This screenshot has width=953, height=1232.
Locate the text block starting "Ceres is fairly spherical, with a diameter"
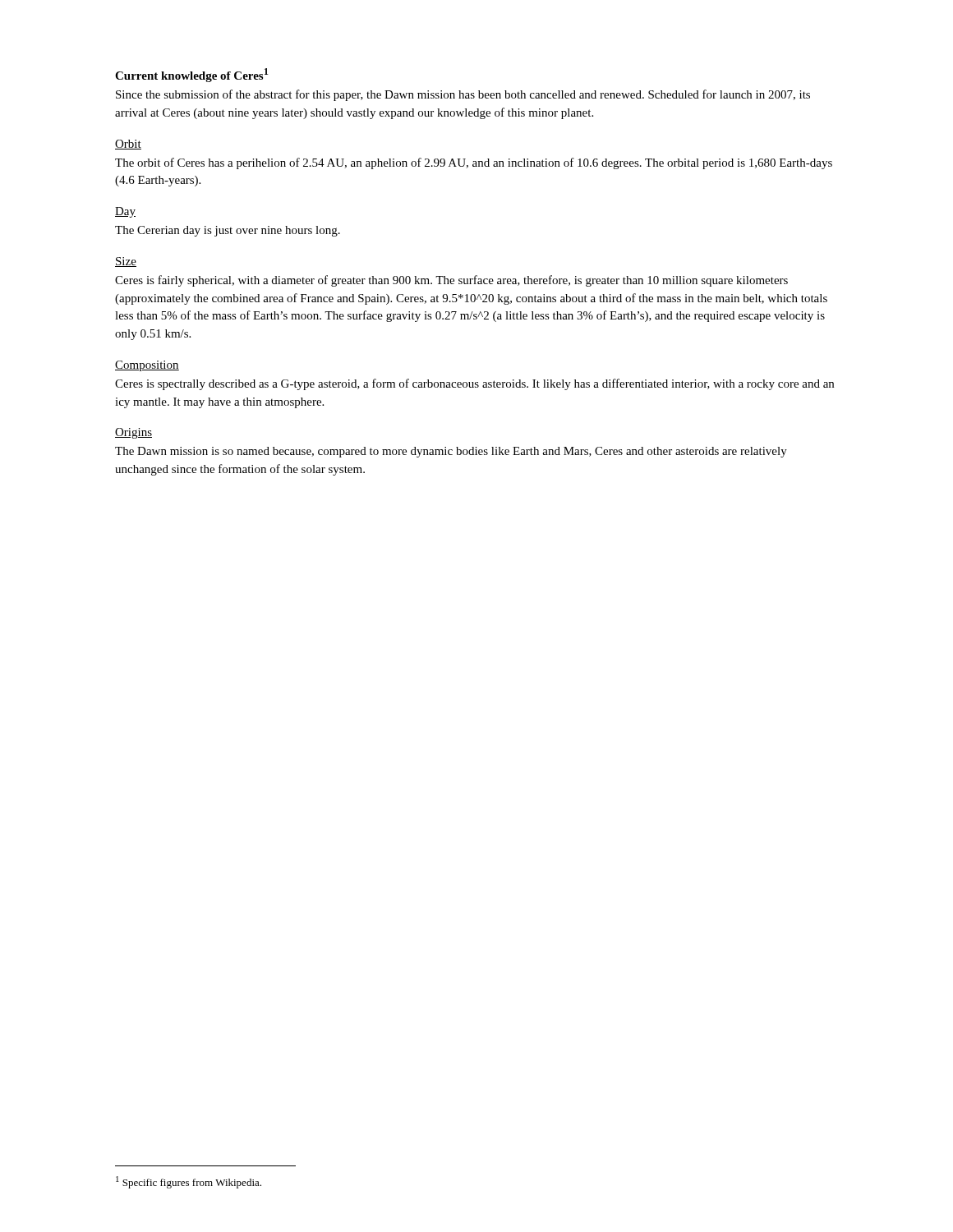[471, 307]
